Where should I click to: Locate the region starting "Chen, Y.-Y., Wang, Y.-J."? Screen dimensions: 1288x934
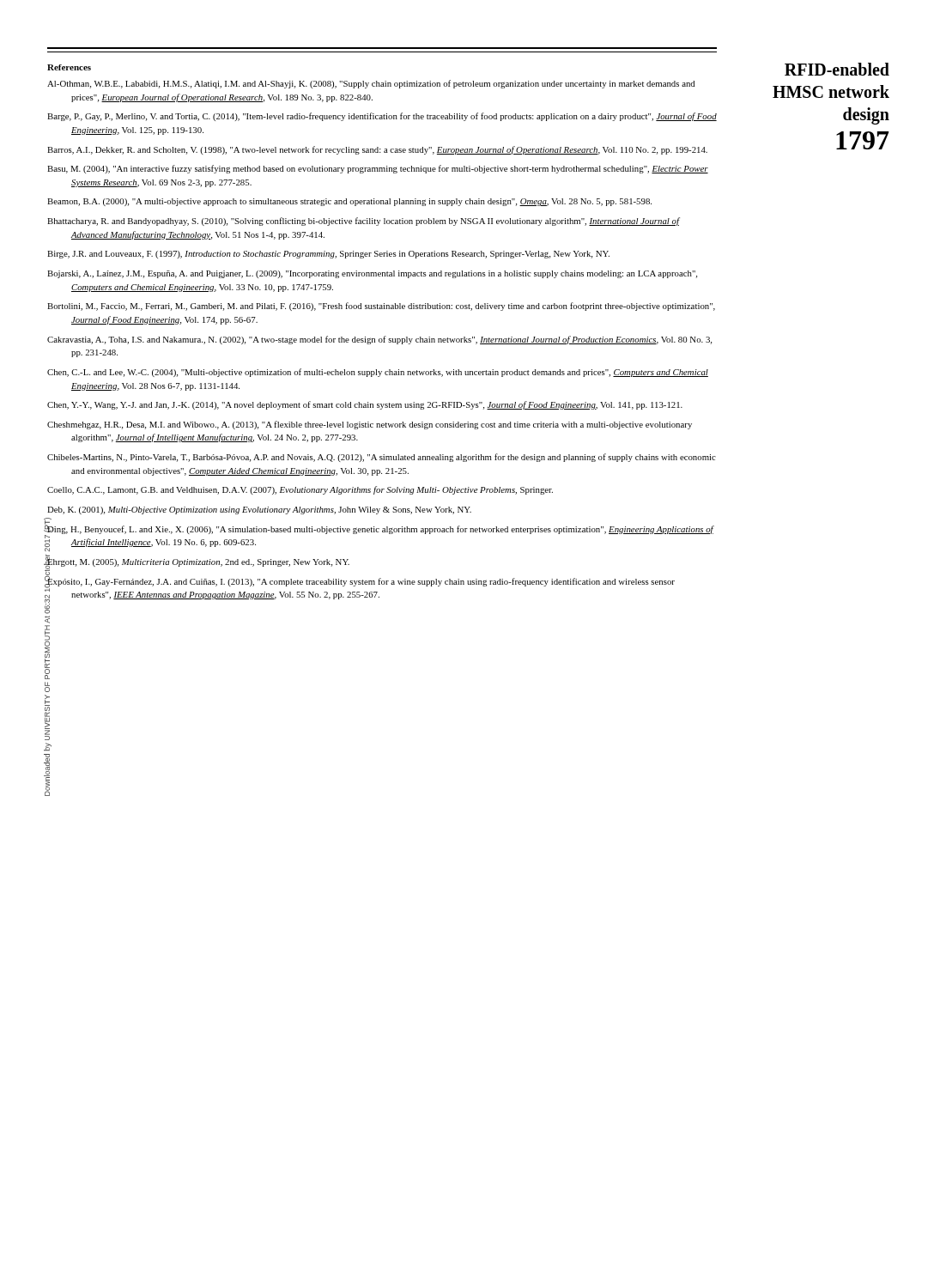365,405
